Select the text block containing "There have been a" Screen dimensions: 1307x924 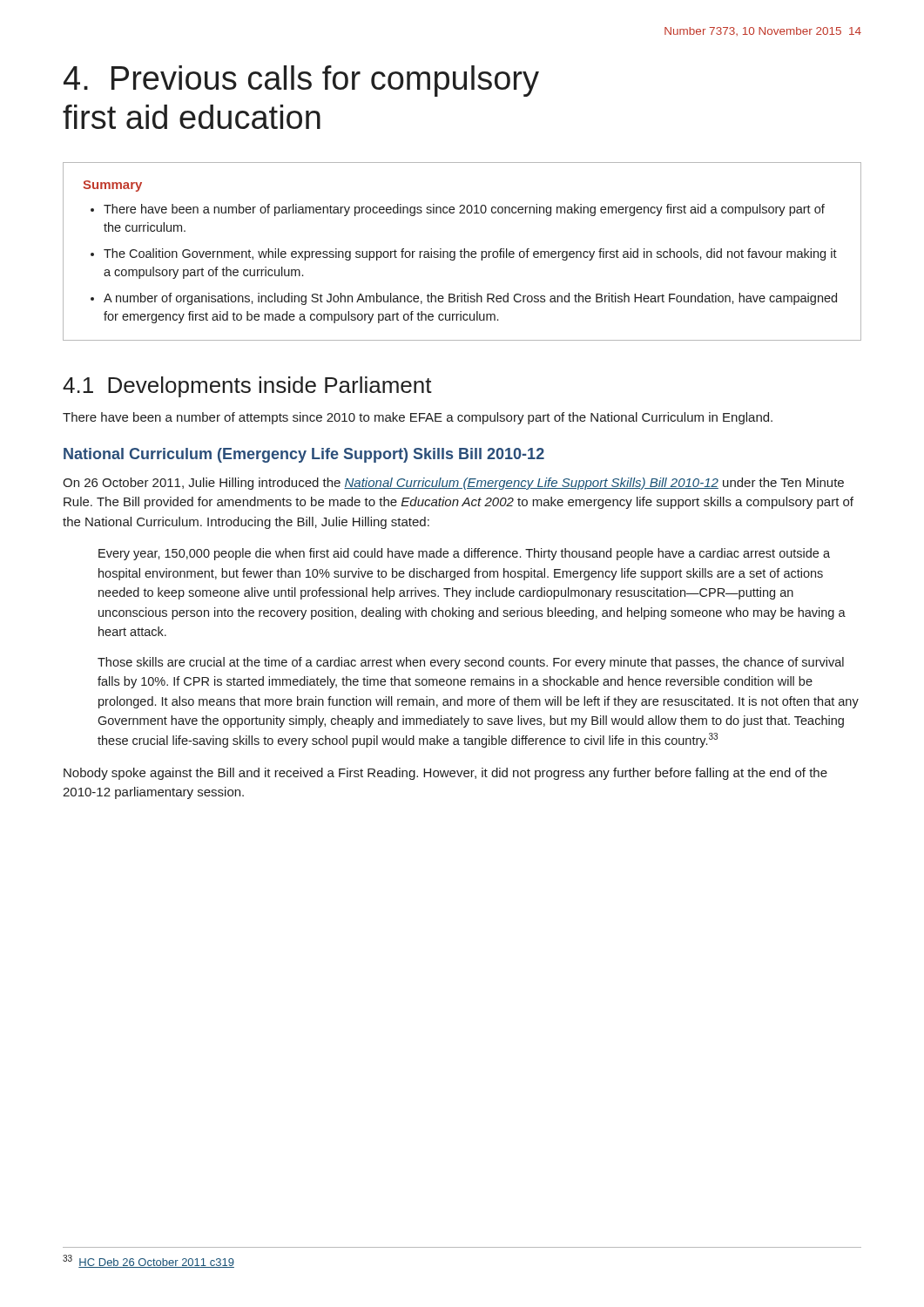click(418, 417)
